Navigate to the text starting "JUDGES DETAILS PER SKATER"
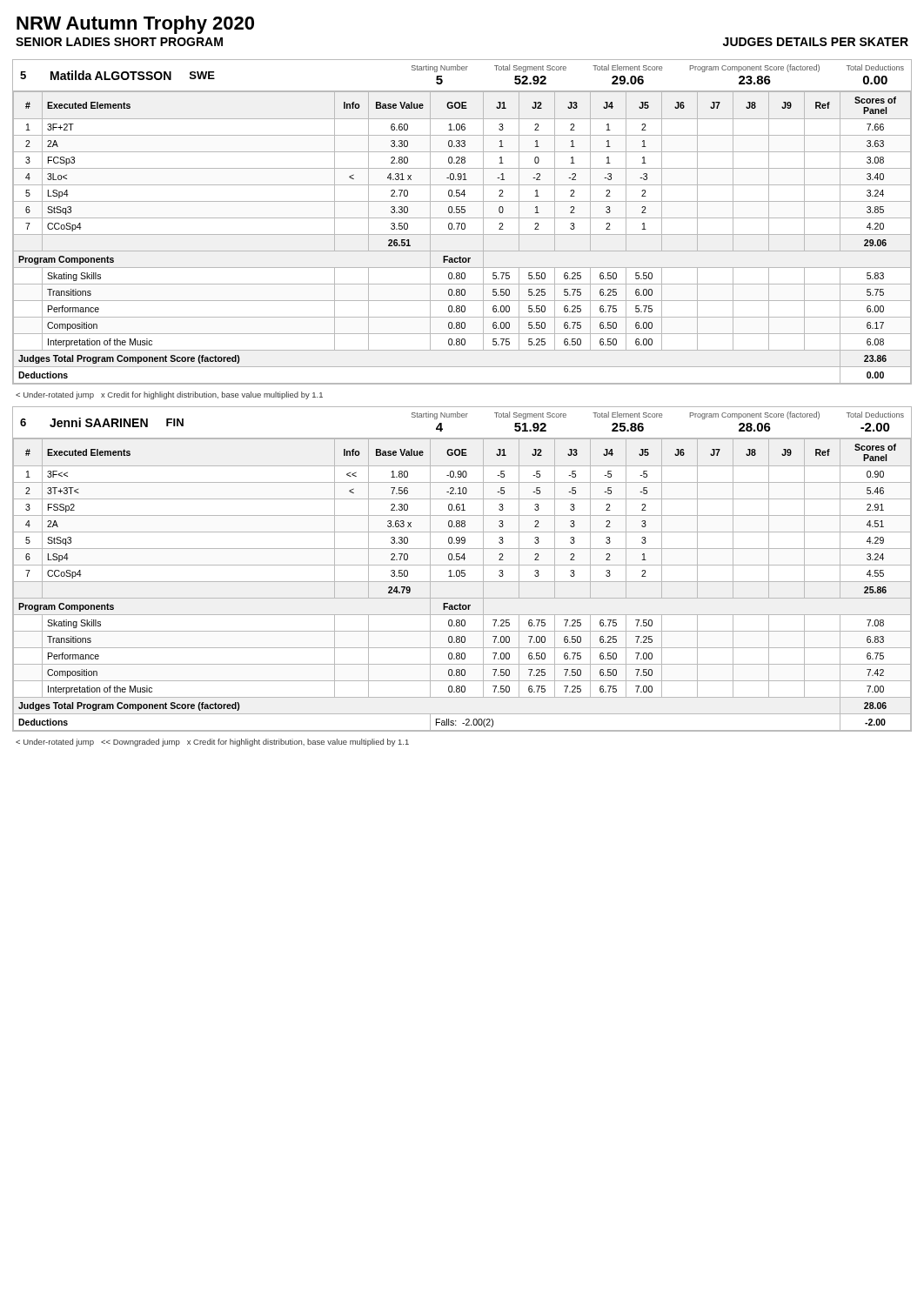Screen dimensions: 1305x924 (816, 42)
